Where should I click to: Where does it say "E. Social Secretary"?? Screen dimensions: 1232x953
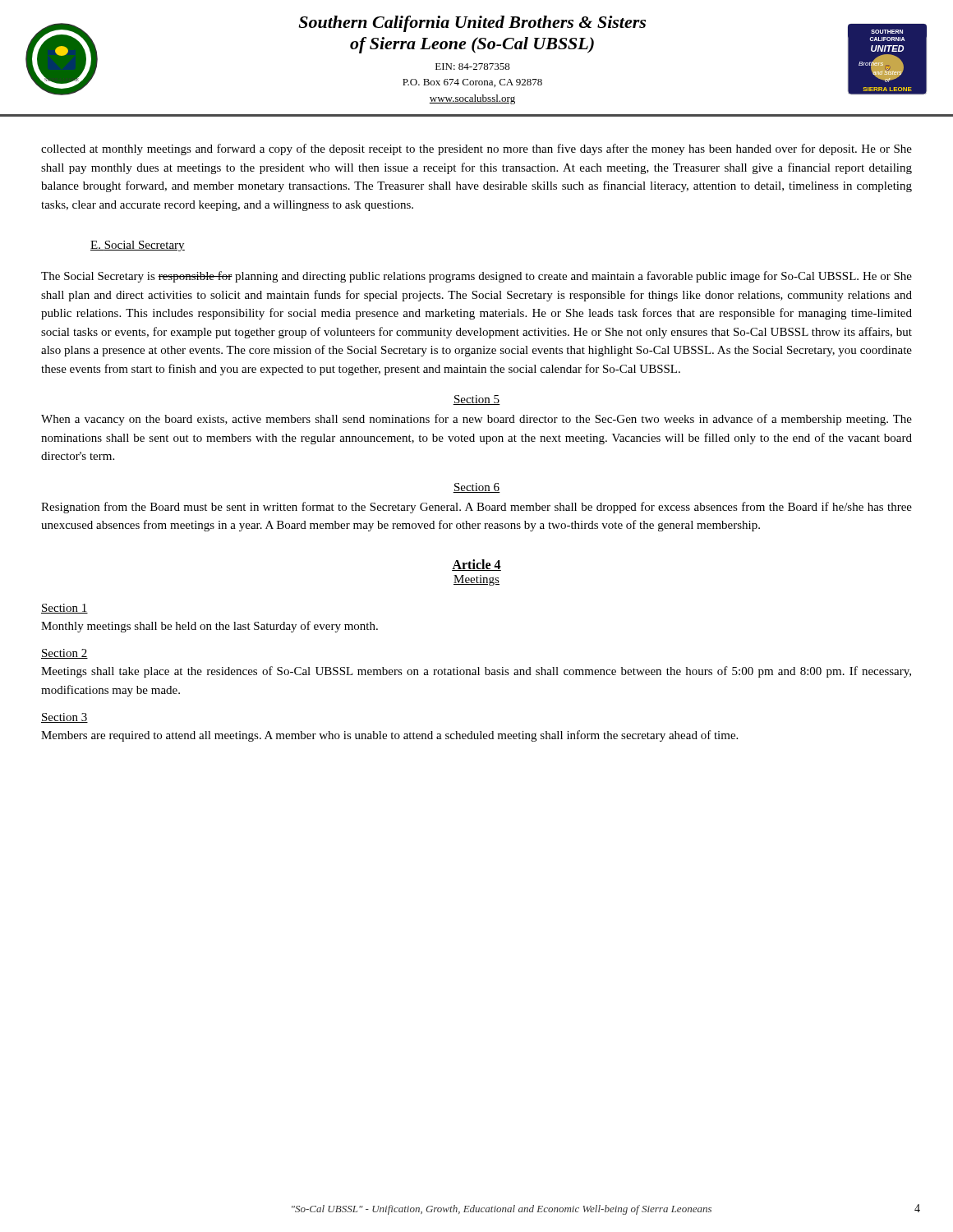point(137,245)
